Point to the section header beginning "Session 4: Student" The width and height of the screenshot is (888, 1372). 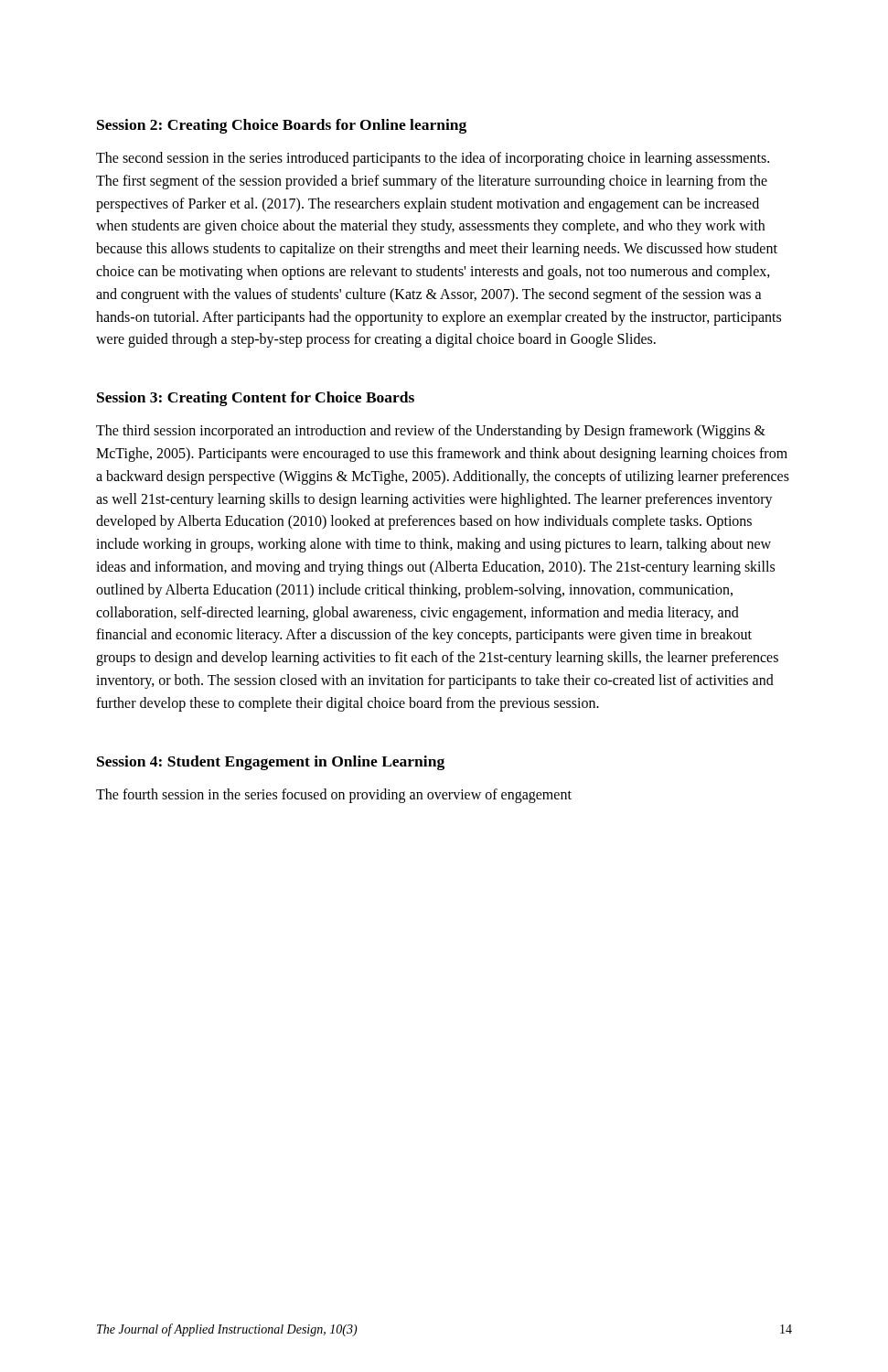pyautogui.click(x=270, y=761)
